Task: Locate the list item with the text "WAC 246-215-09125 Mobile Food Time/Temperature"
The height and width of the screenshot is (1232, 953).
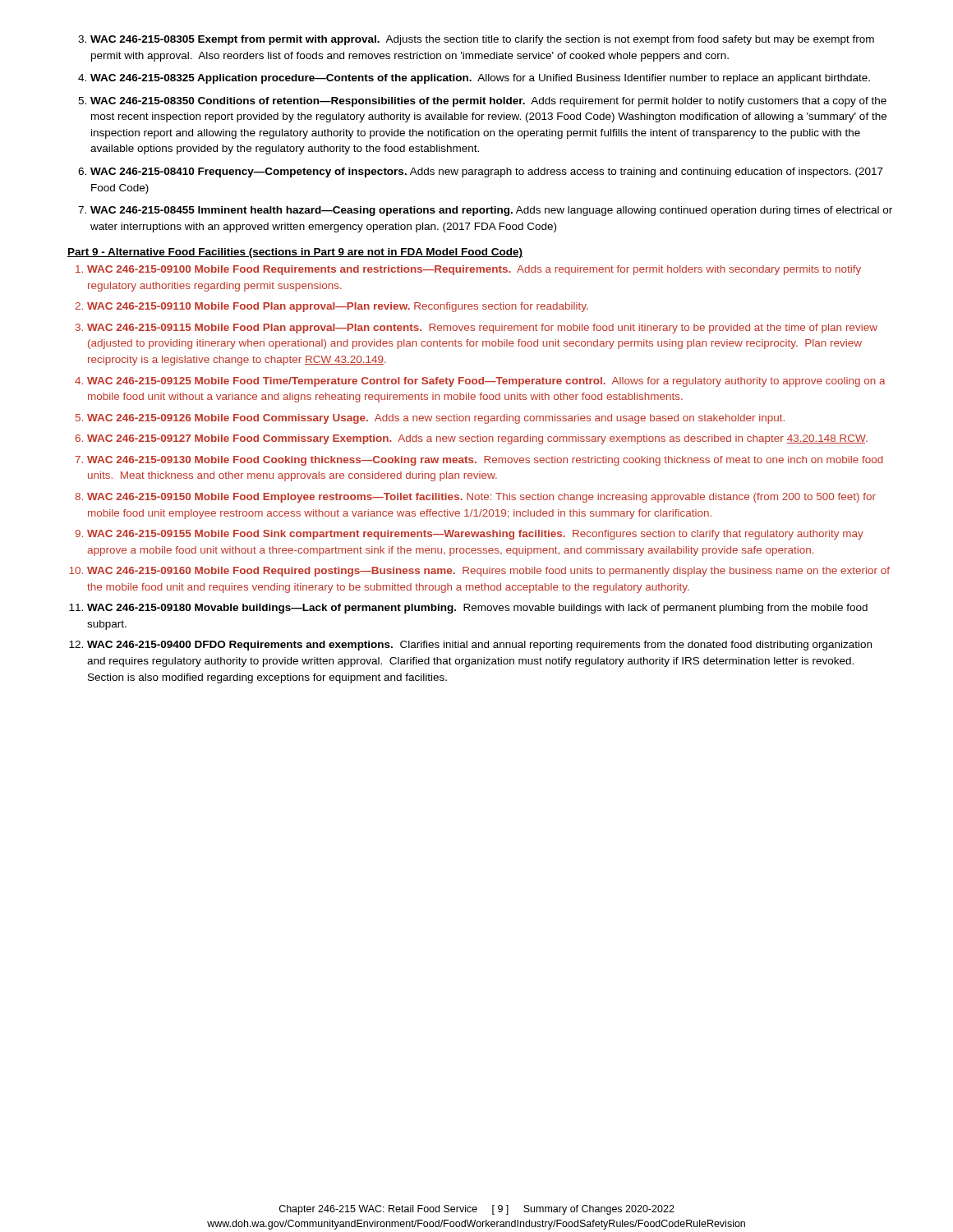Action: [490, 389]
